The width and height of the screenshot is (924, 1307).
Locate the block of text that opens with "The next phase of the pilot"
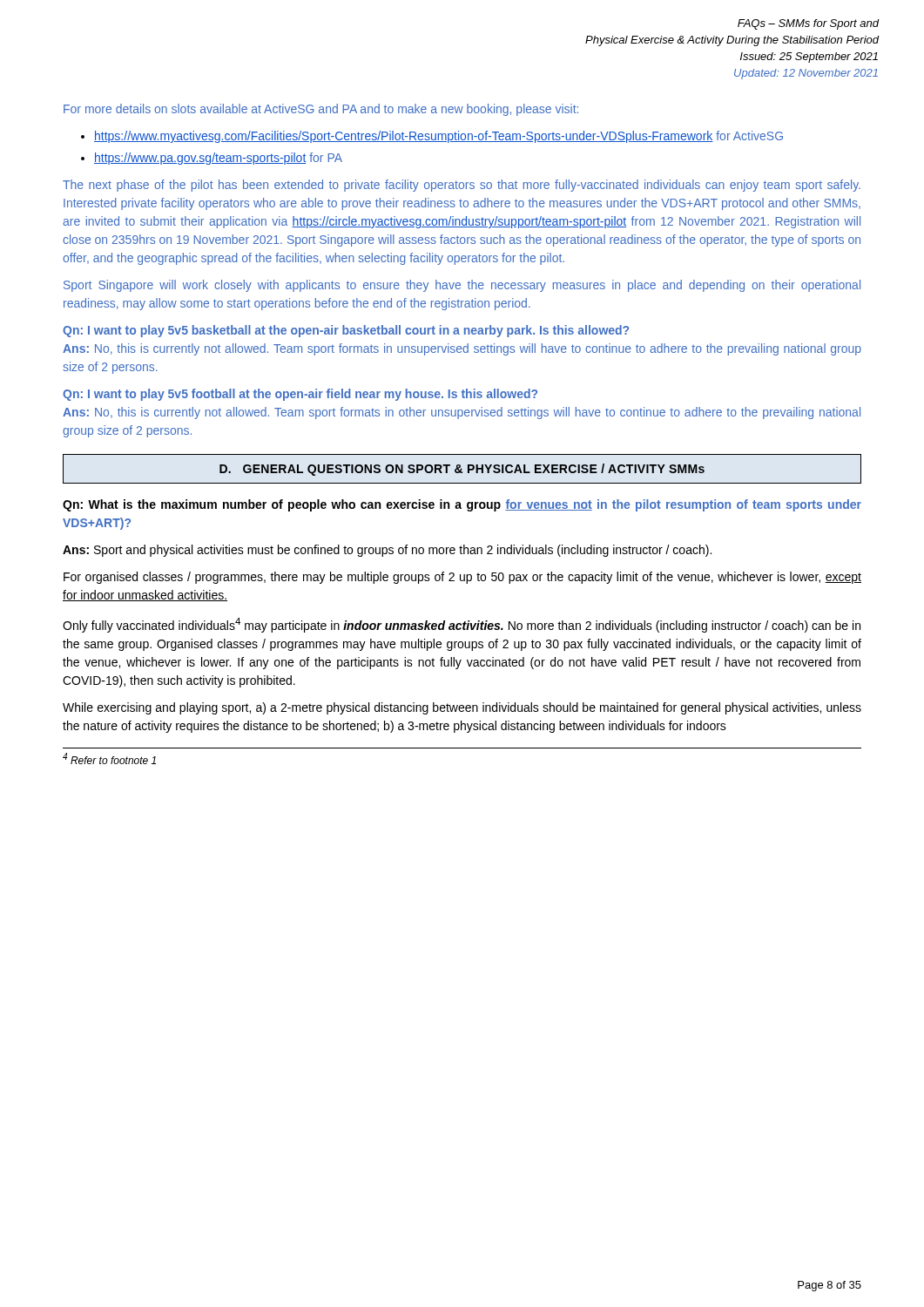point(462,222)
